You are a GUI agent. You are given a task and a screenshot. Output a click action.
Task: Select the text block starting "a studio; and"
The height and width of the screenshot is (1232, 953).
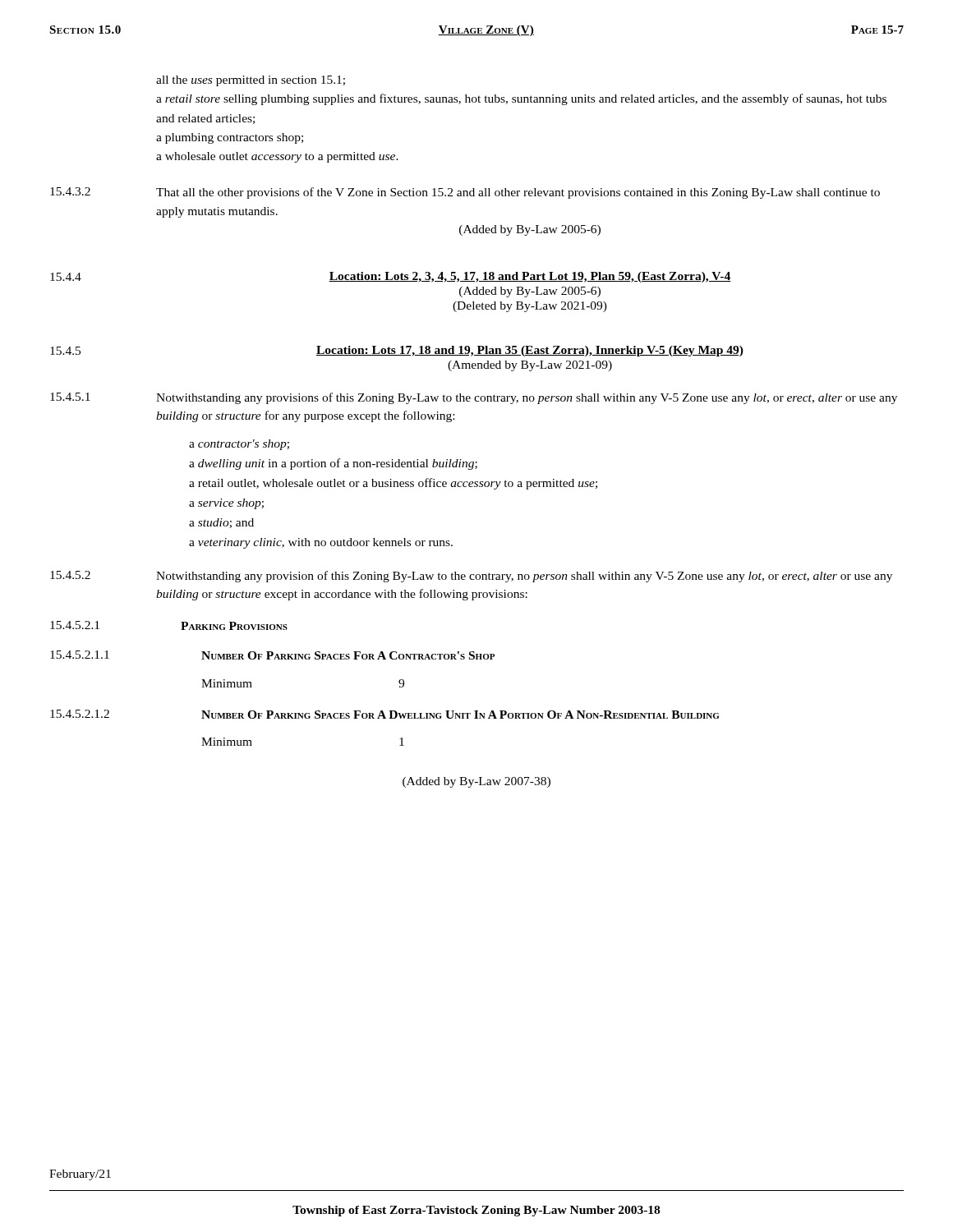pyautogui.click(x=222, y=522)
